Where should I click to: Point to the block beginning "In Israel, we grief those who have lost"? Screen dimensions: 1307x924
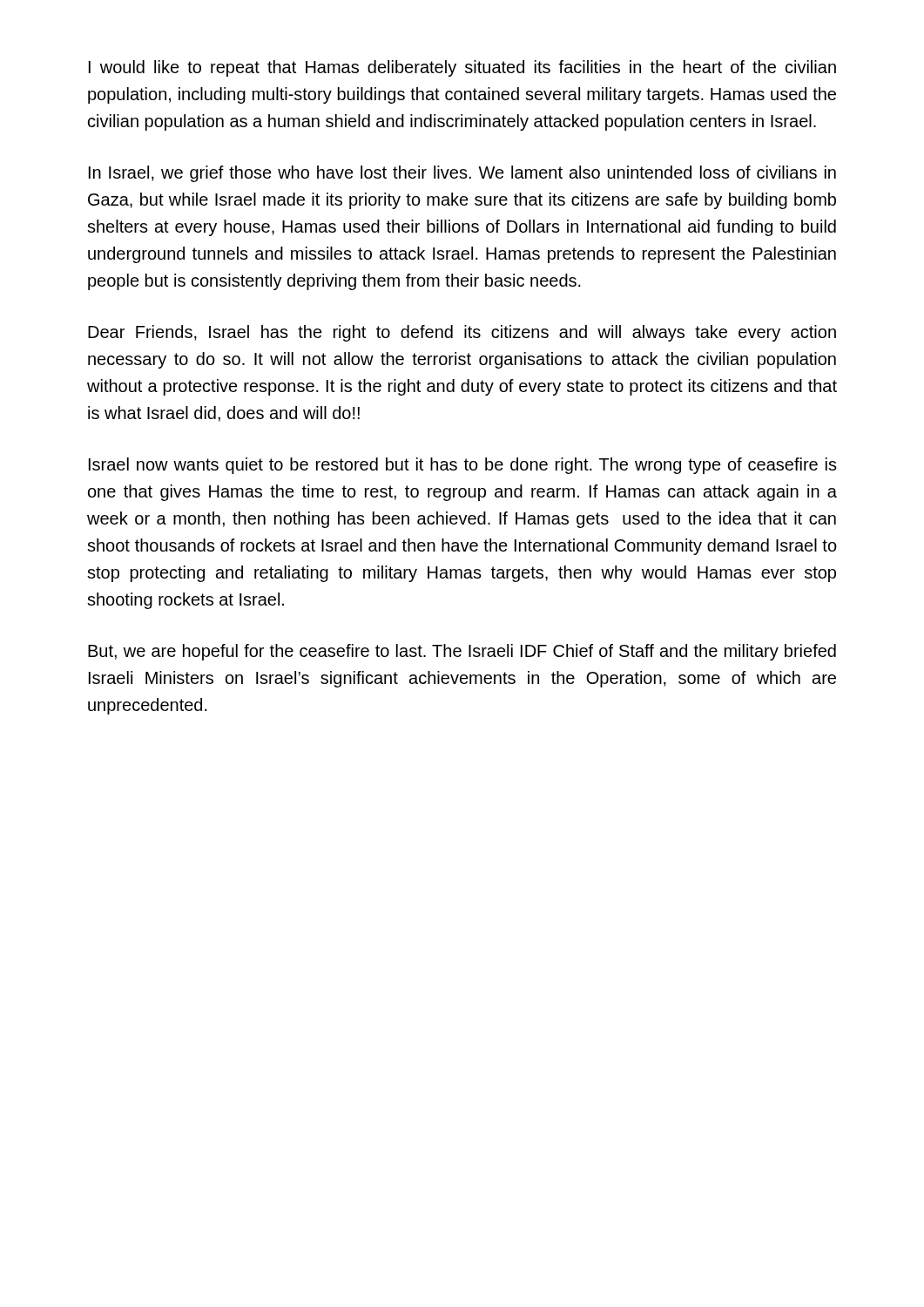pos(462,227)
